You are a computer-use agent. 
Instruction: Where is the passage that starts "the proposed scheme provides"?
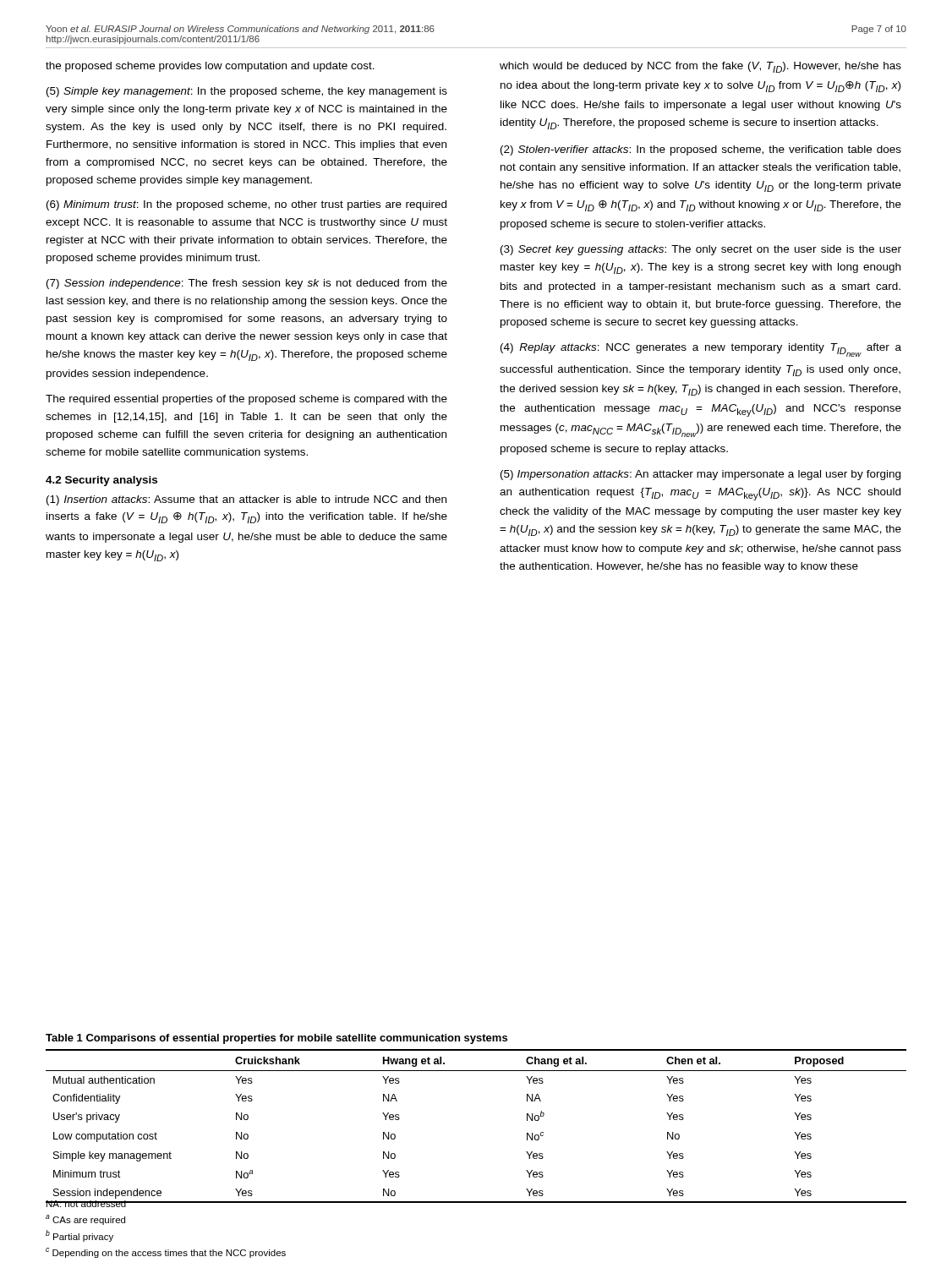click(x=210, y=66)
